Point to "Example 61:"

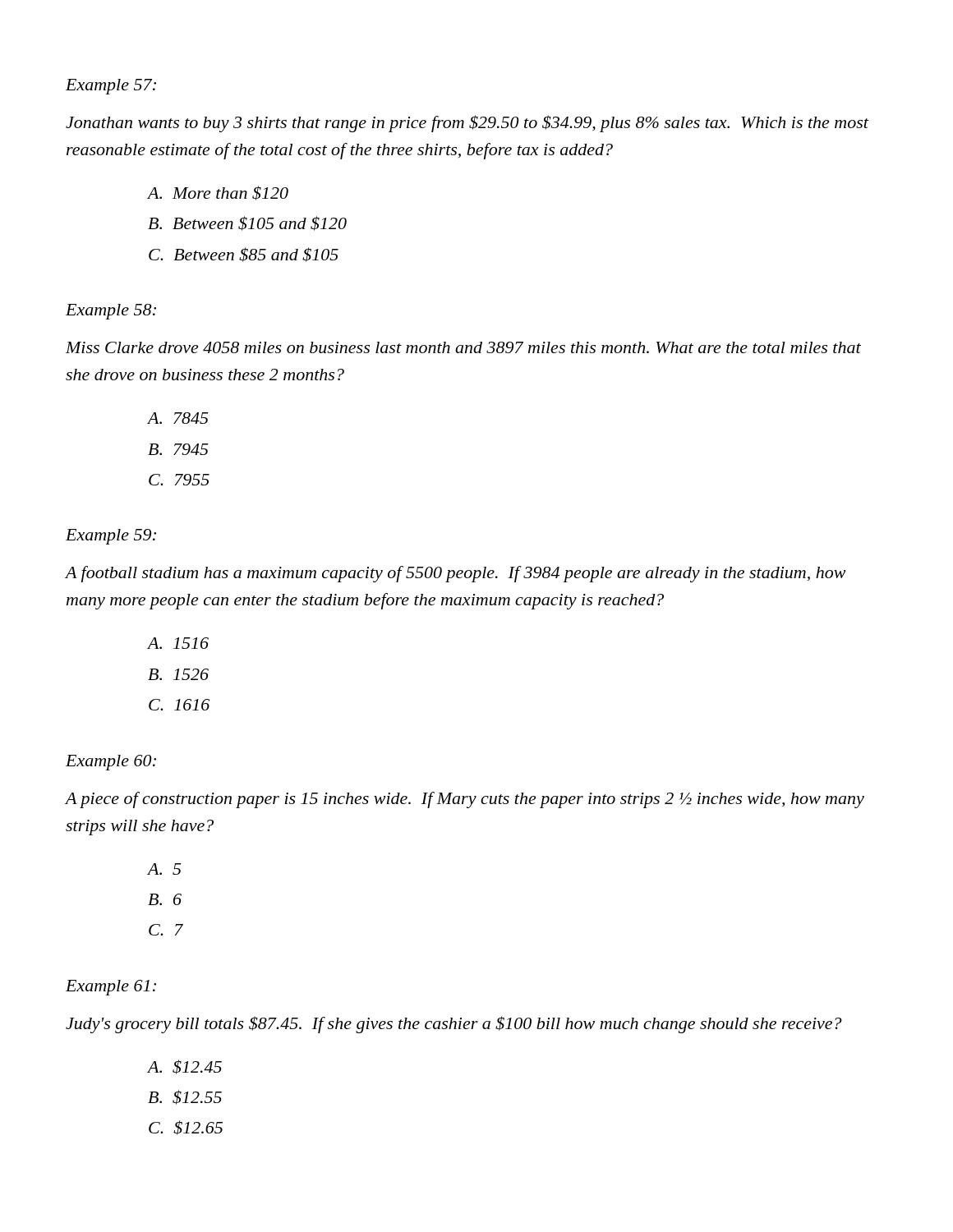pos(112,985)
